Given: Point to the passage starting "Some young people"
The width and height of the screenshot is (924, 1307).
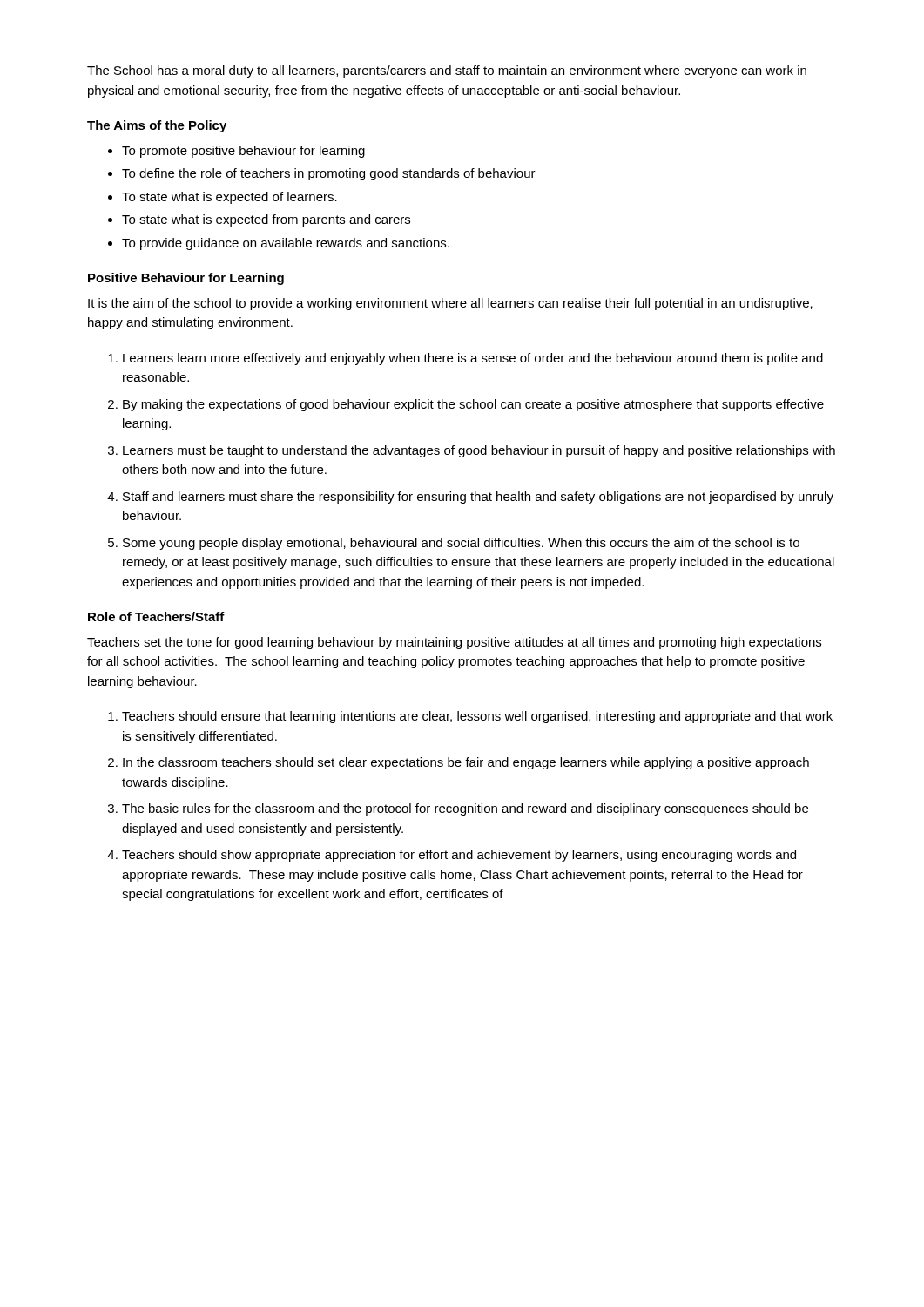Looking at the screenshot, I should 478,562.
